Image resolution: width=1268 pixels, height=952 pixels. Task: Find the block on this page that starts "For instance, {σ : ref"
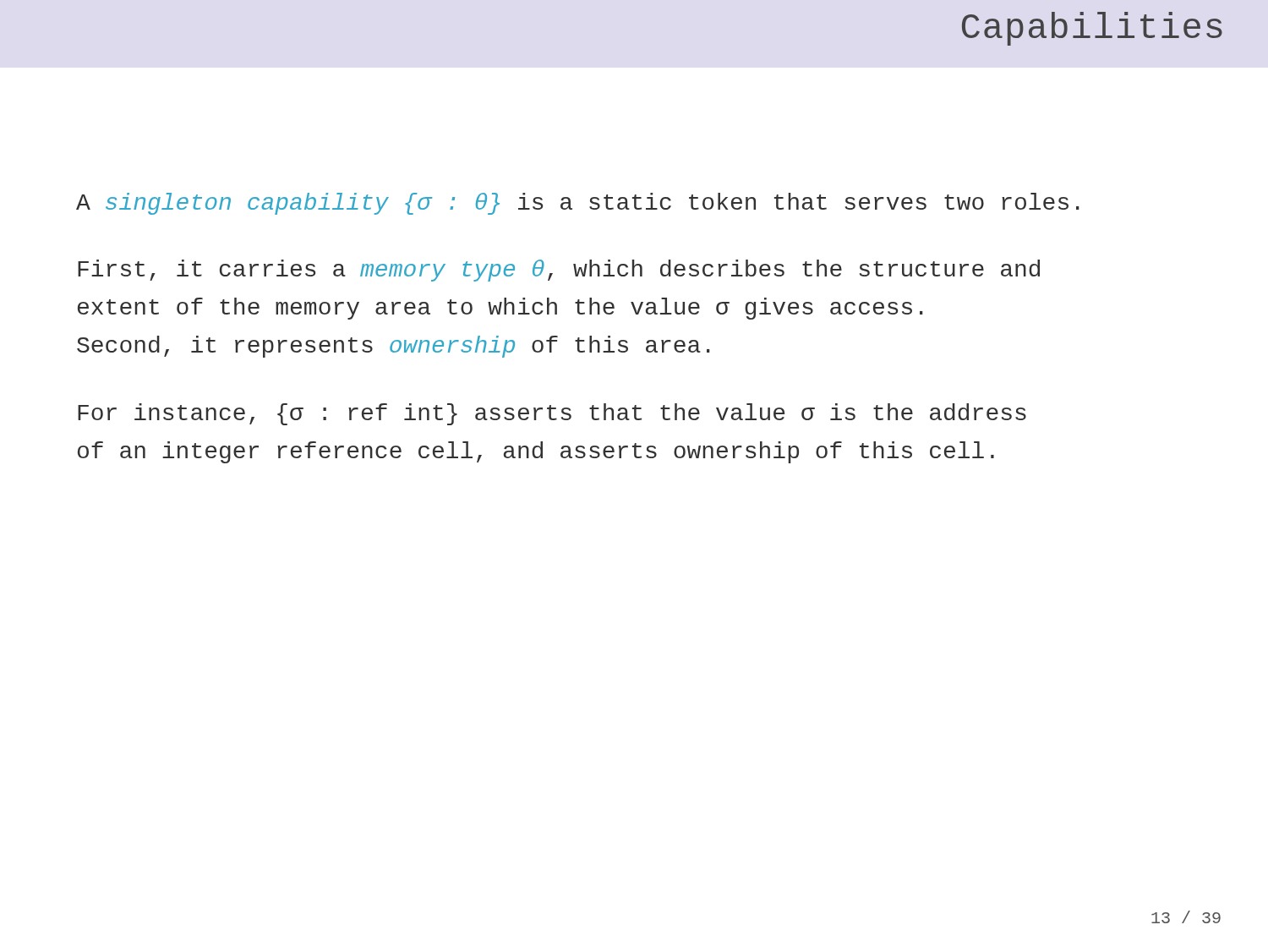click(x=552, y=433)
